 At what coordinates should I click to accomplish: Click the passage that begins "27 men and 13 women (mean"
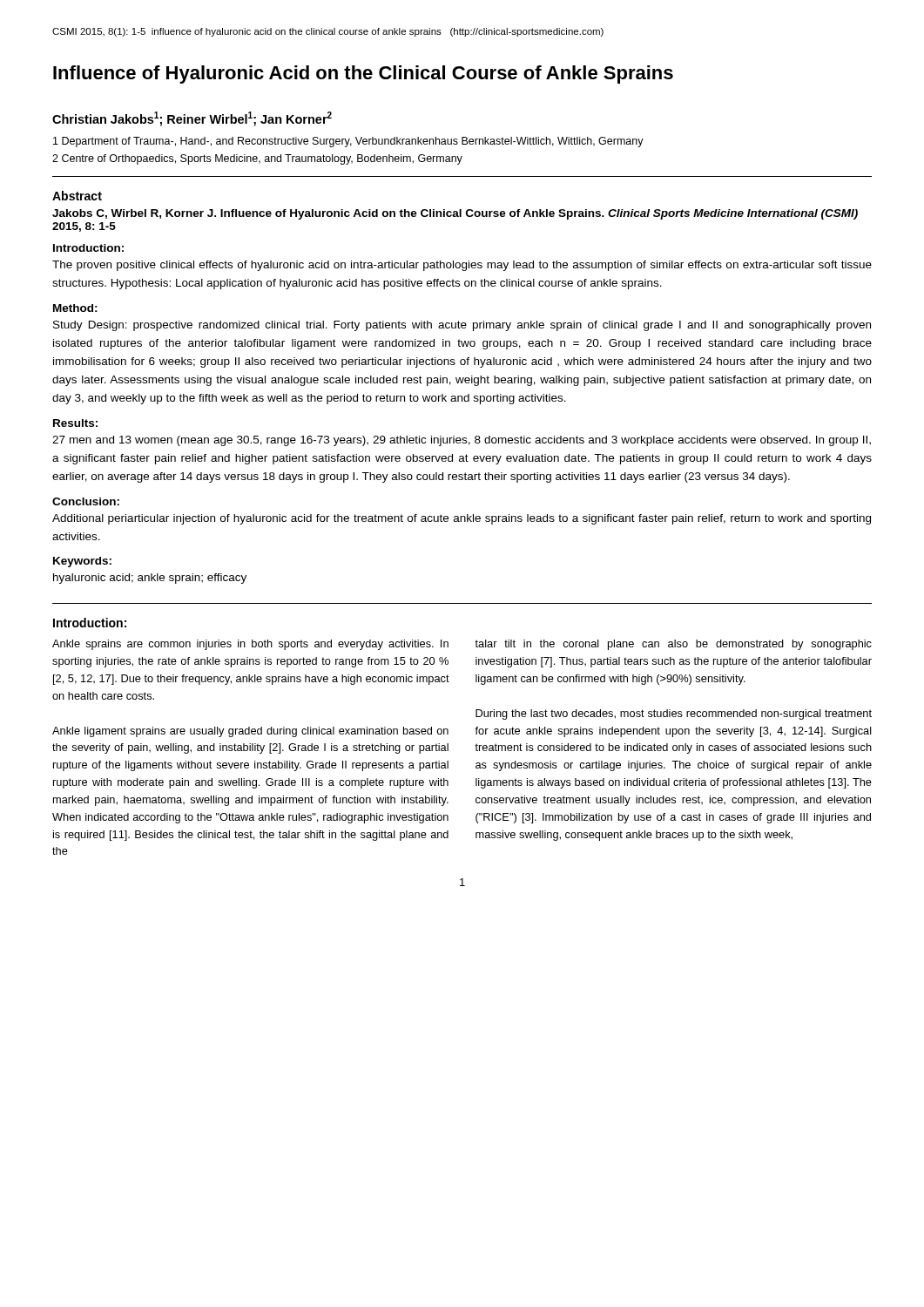click(462, 458)
